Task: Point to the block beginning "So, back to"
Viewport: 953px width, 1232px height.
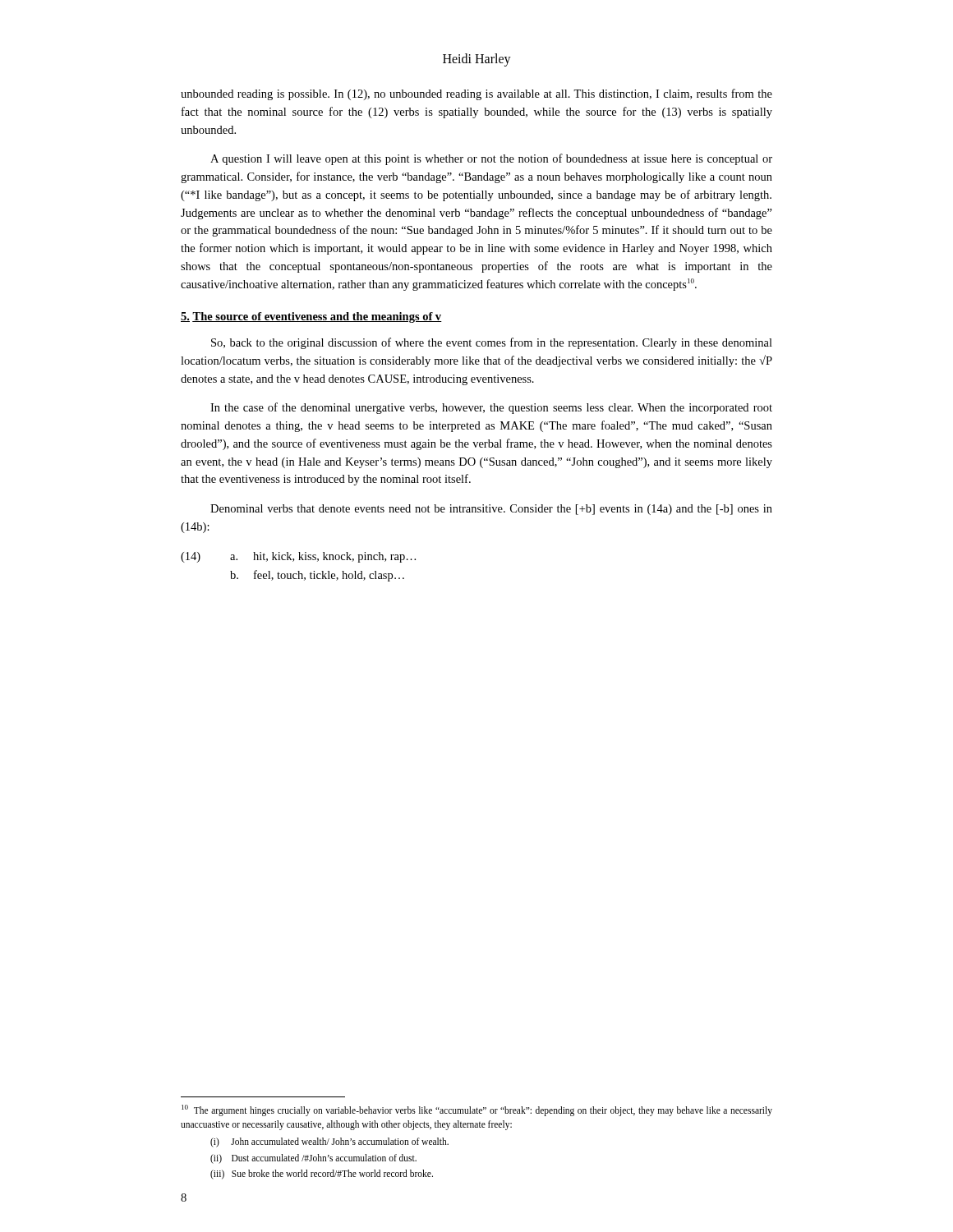Action: tap(476, 361)
